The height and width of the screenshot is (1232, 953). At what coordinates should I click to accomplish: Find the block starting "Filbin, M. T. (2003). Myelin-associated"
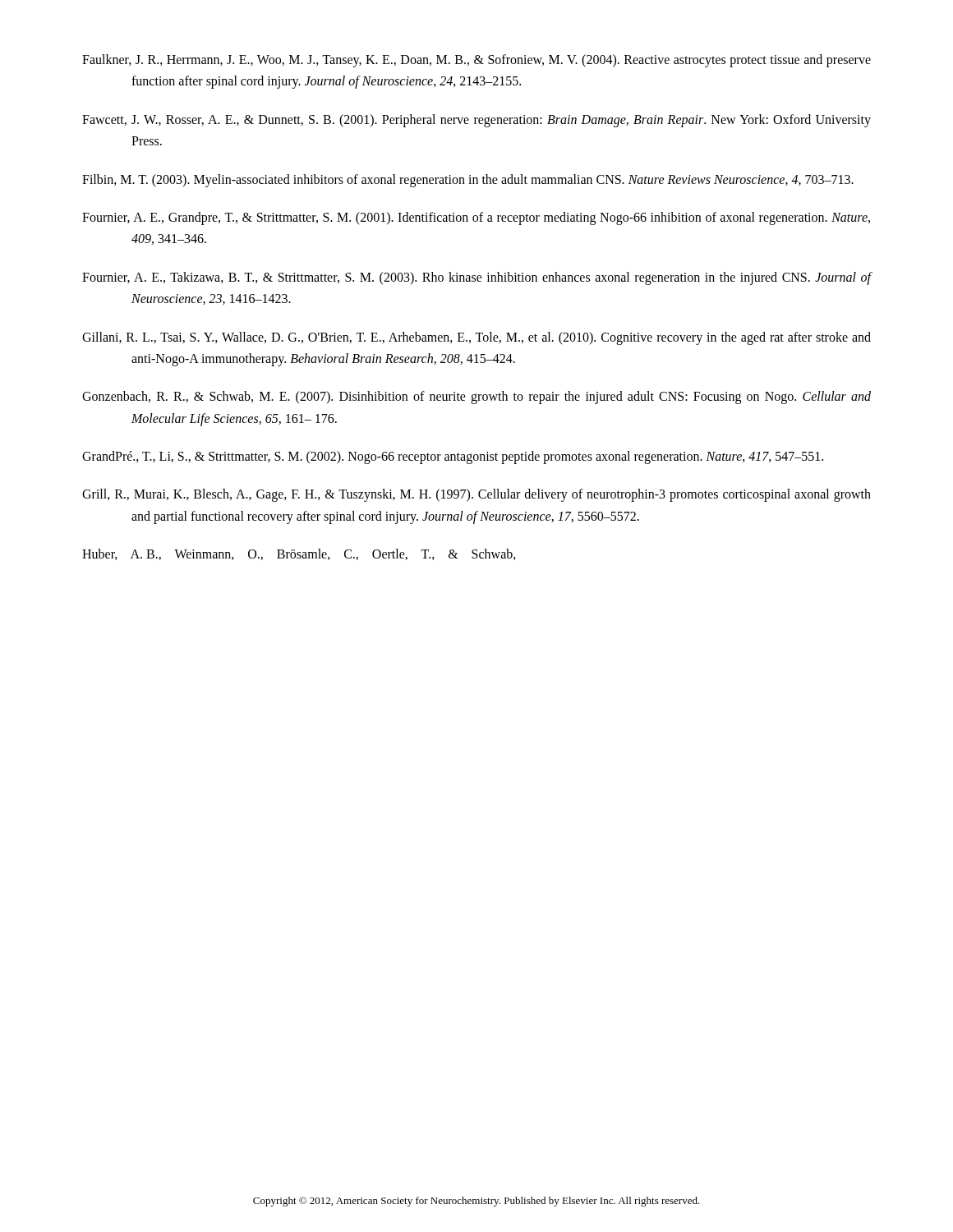click(468, 179)
